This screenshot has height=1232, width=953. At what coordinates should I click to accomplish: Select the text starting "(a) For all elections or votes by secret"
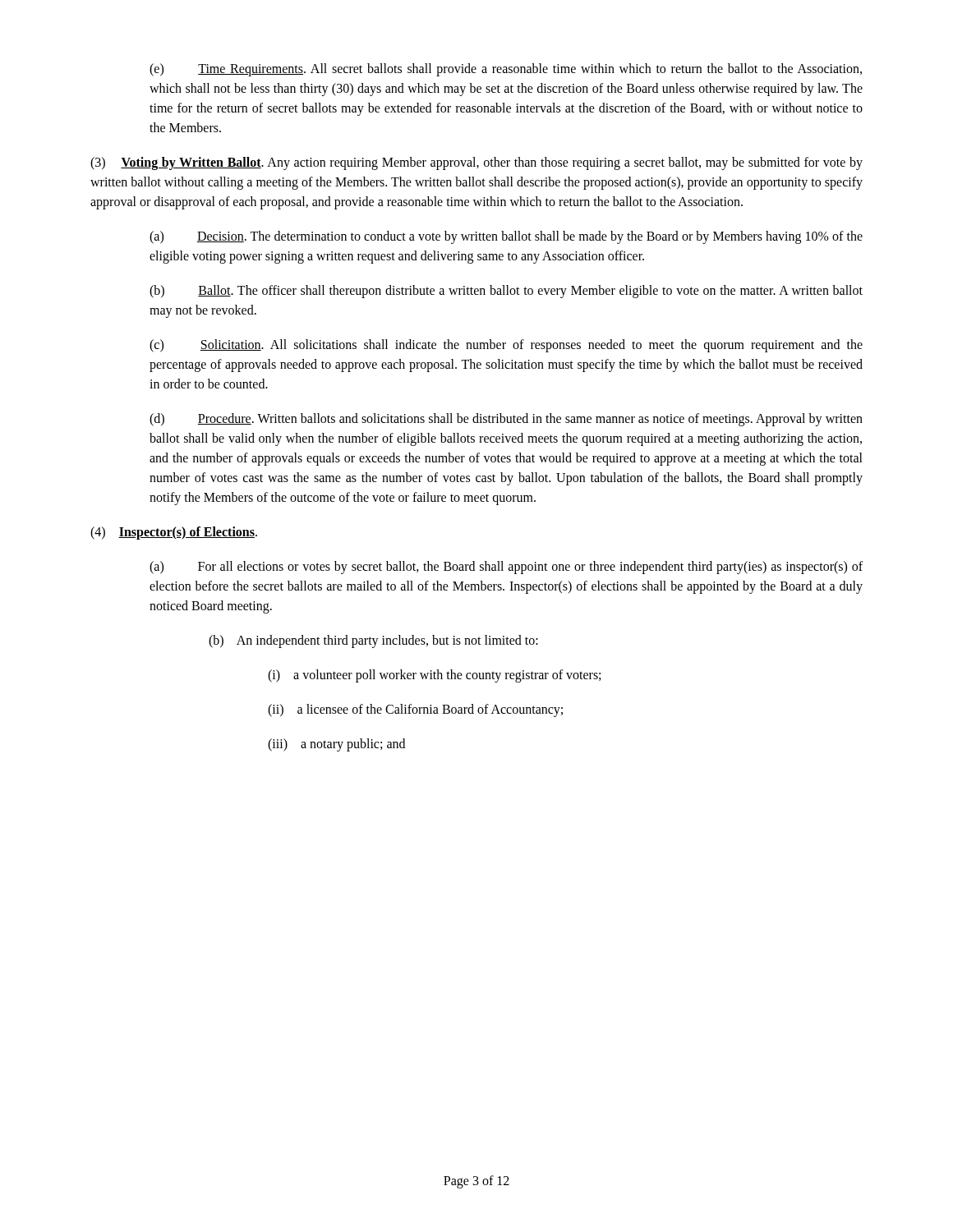click(506, 586)
